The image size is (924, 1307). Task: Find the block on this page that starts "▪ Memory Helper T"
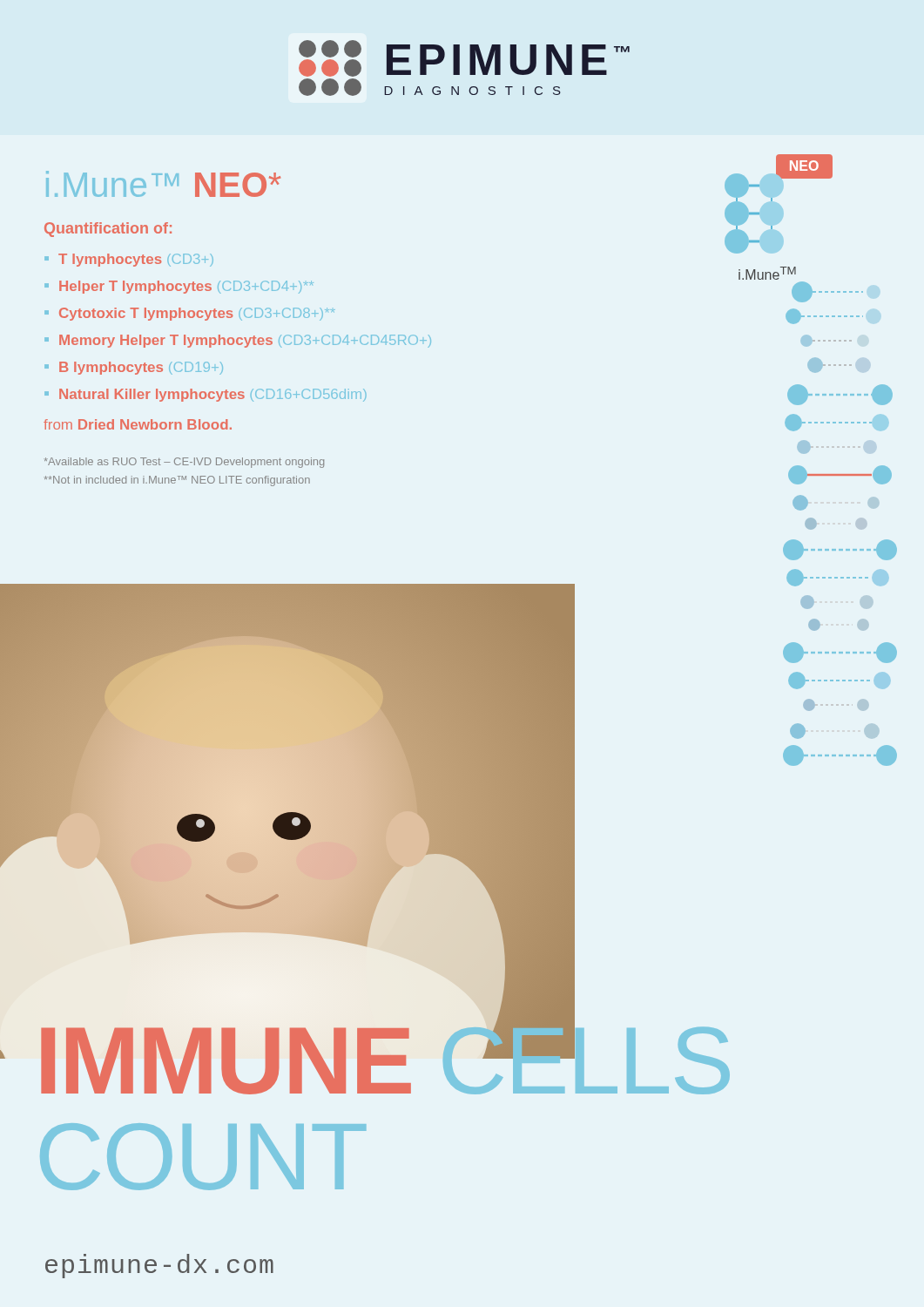(x=238, y=339)
